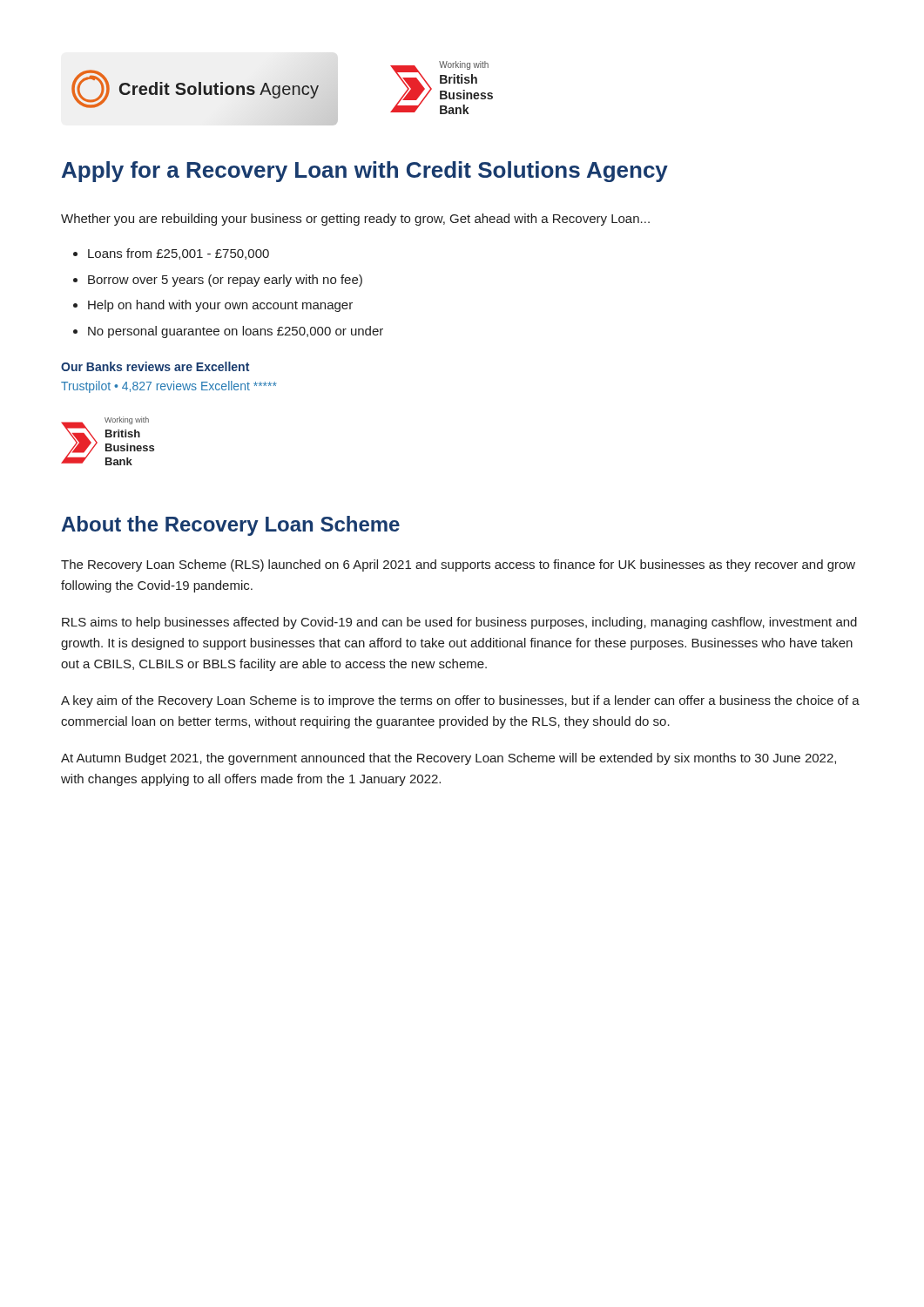924x1307 pixels.
Task: Point to the block beginning "A key aim of the"
Action: [x=460, y=711]
